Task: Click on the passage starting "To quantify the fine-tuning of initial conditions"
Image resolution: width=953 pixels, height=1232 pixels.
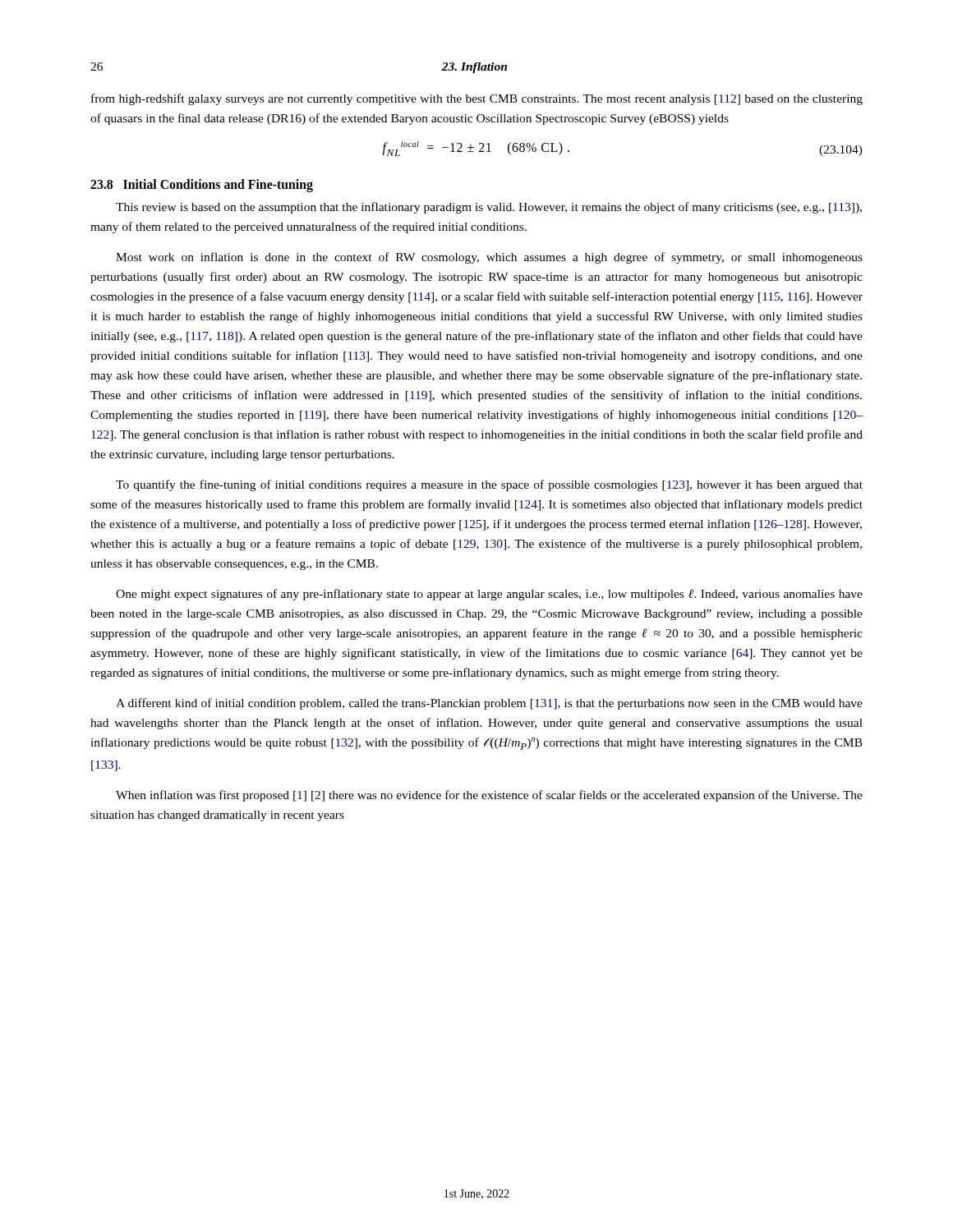Action: [476, 524]
